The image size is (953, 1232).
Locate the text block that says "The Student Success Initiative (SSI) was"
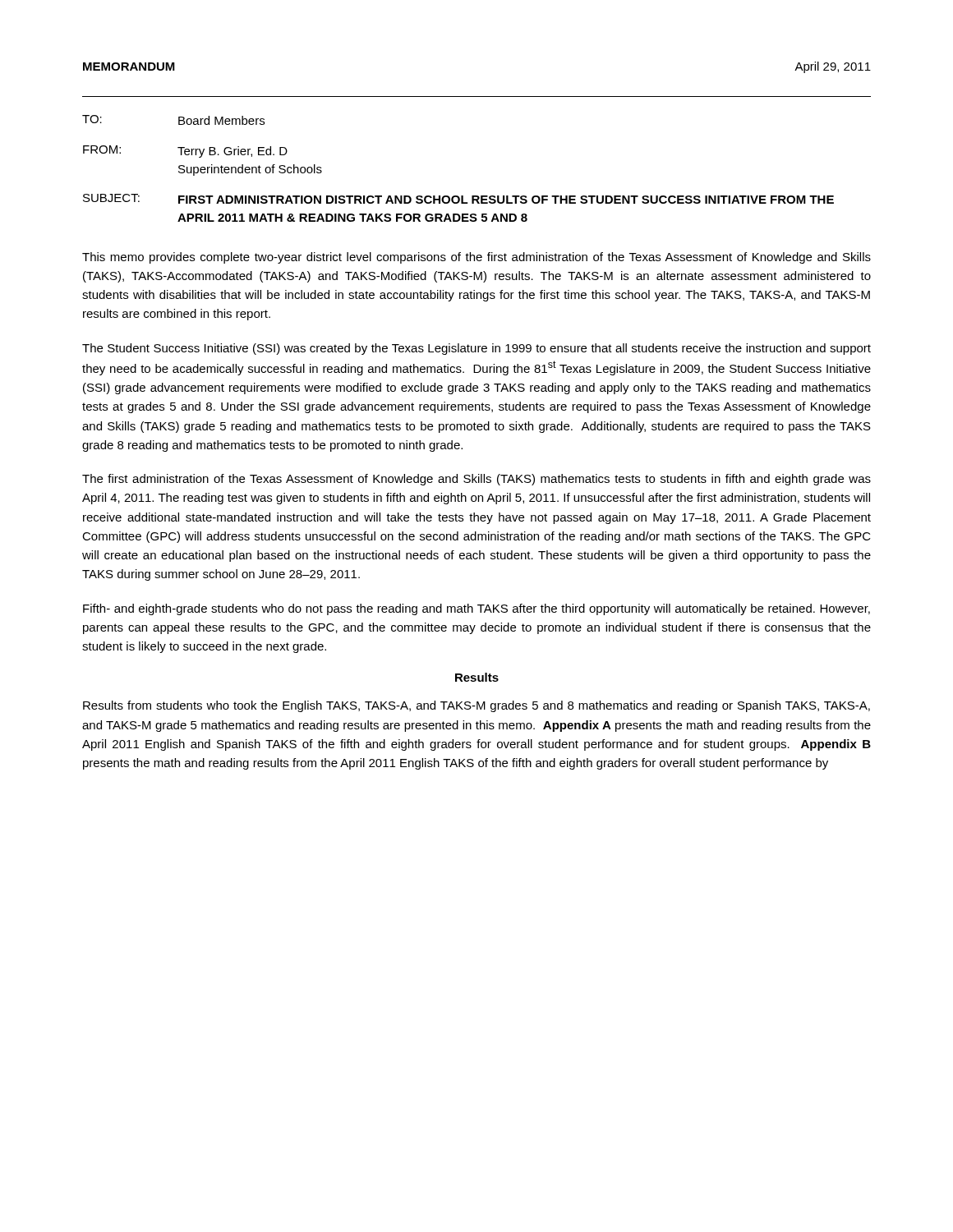pos(476,396)
